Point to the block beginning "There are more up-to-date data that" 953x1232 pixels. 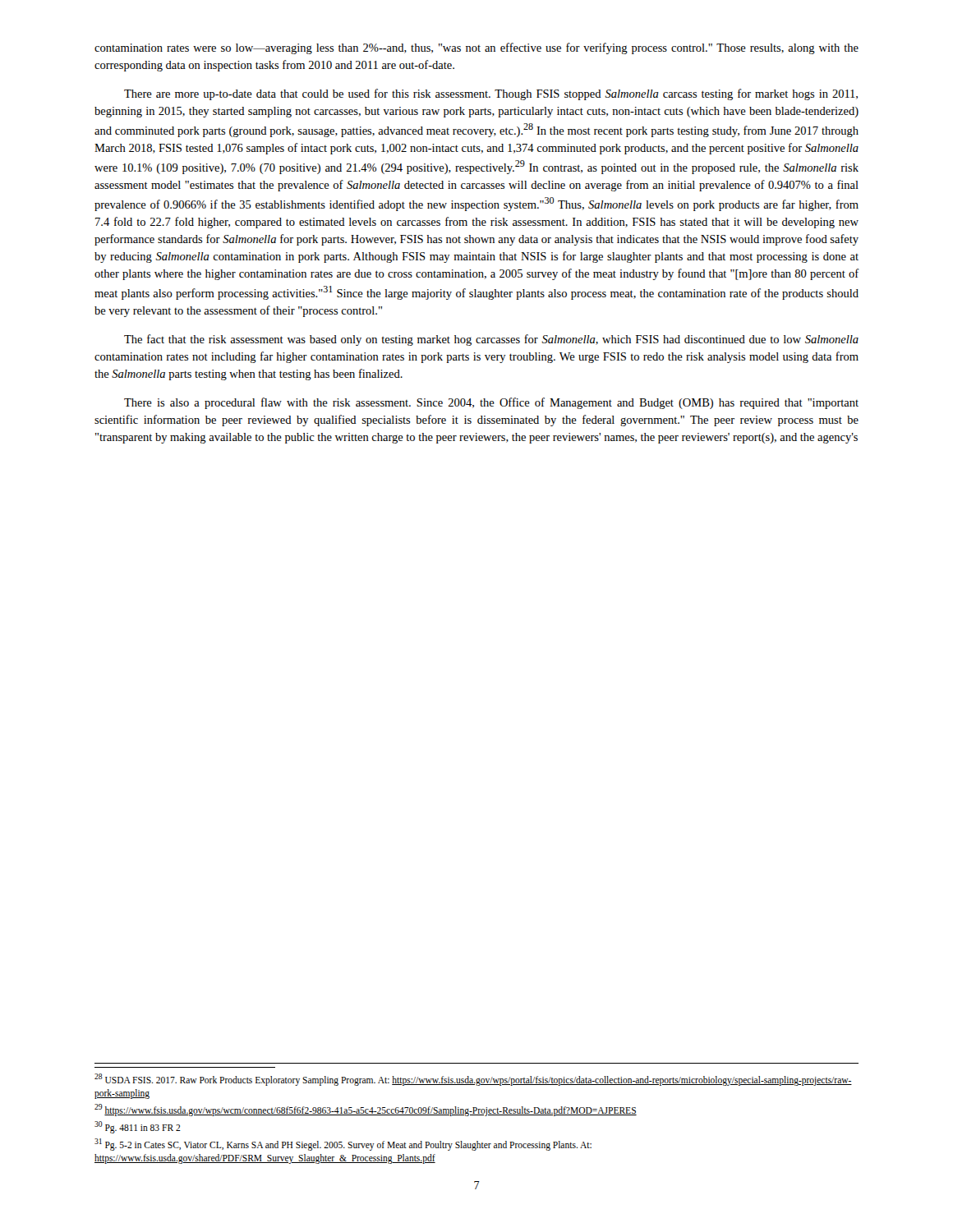(476, 202)
